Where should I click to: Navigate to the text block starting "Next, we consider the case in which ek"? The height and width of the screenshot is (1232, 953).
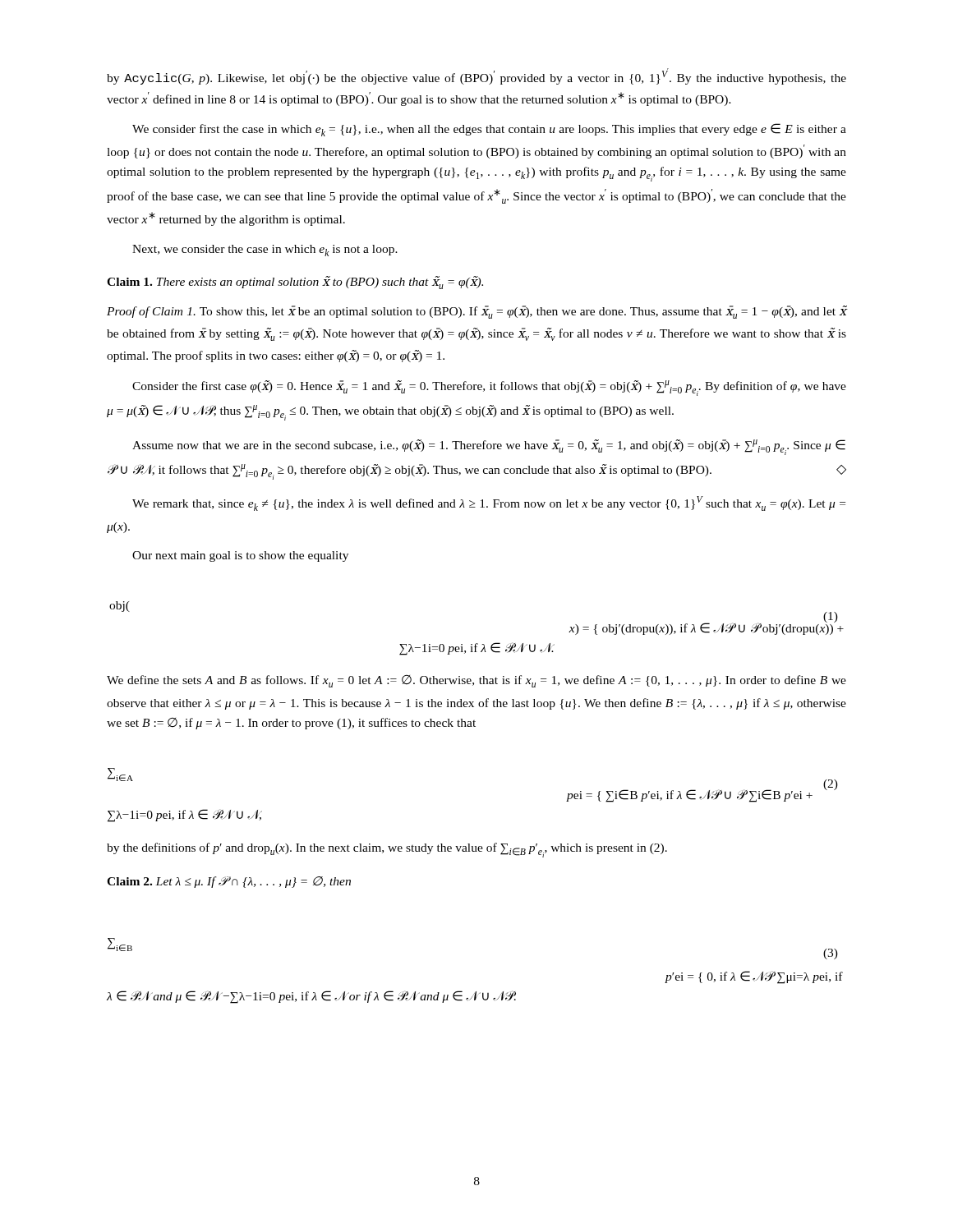tap(265, 251)
